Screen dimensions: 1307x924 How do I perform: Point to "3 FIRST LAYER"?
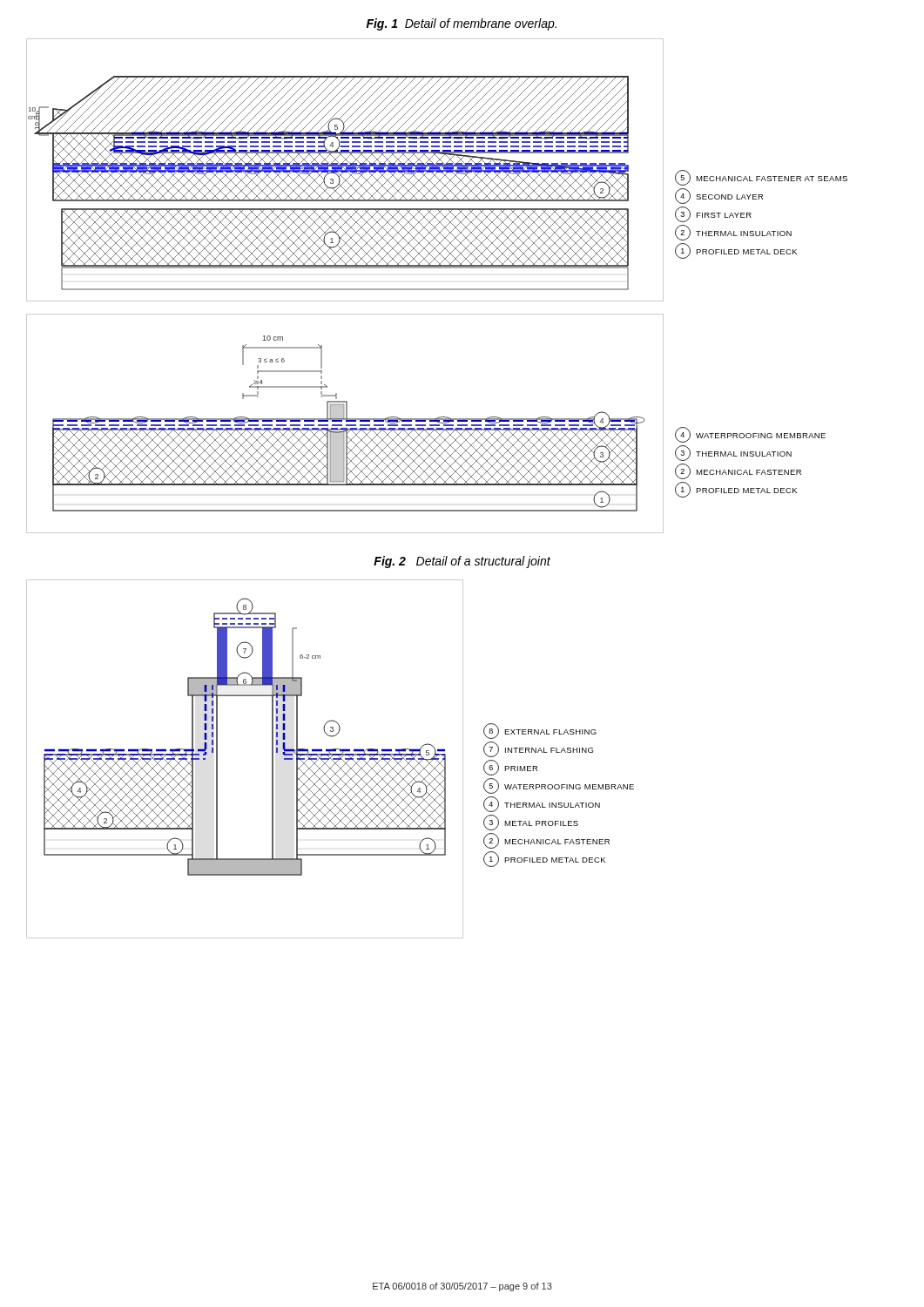click(x=713, y=214)
